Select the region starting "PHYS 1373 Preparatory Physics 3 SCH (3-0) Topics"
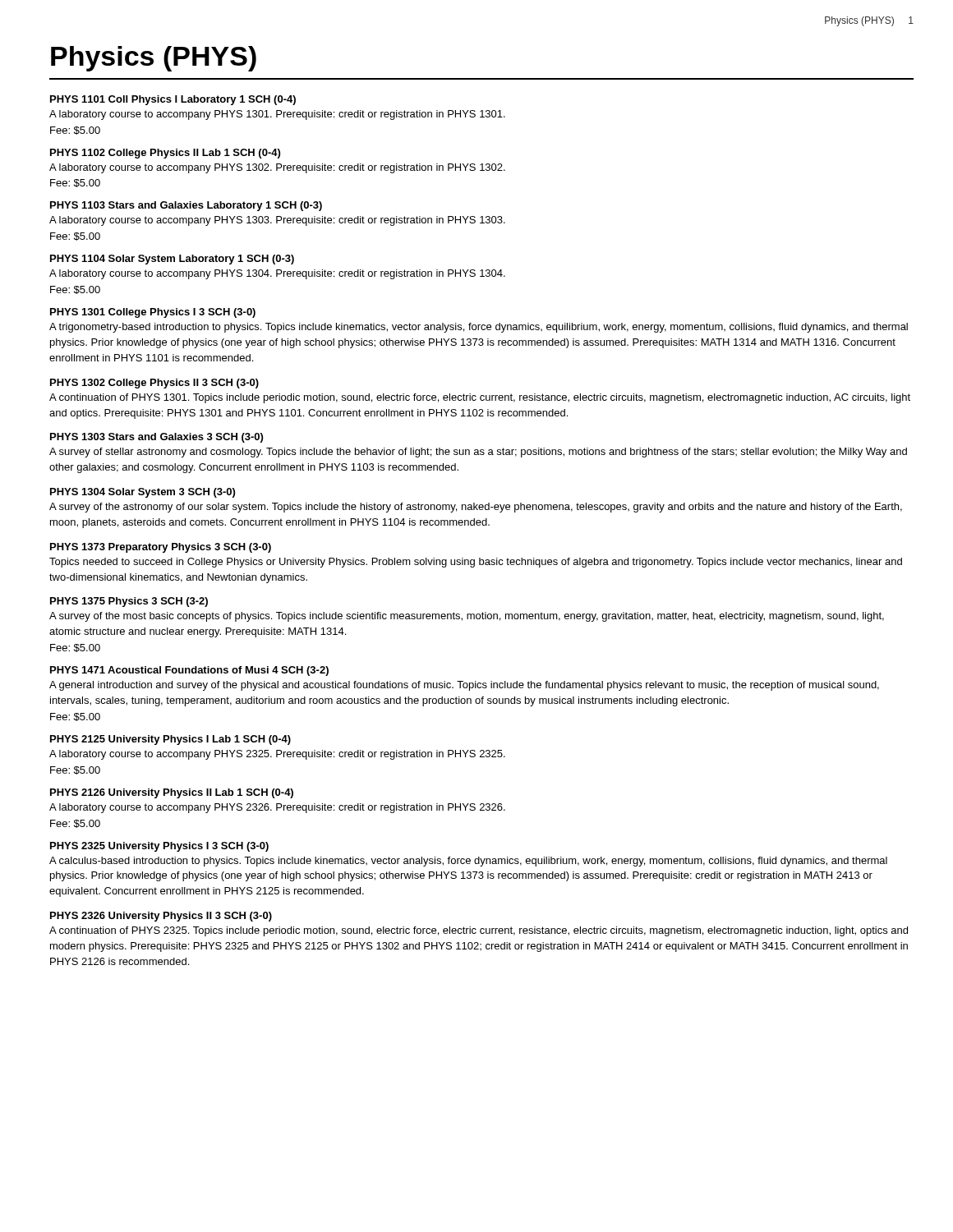Screen dimensions: 1232x953 coord(481,563)
